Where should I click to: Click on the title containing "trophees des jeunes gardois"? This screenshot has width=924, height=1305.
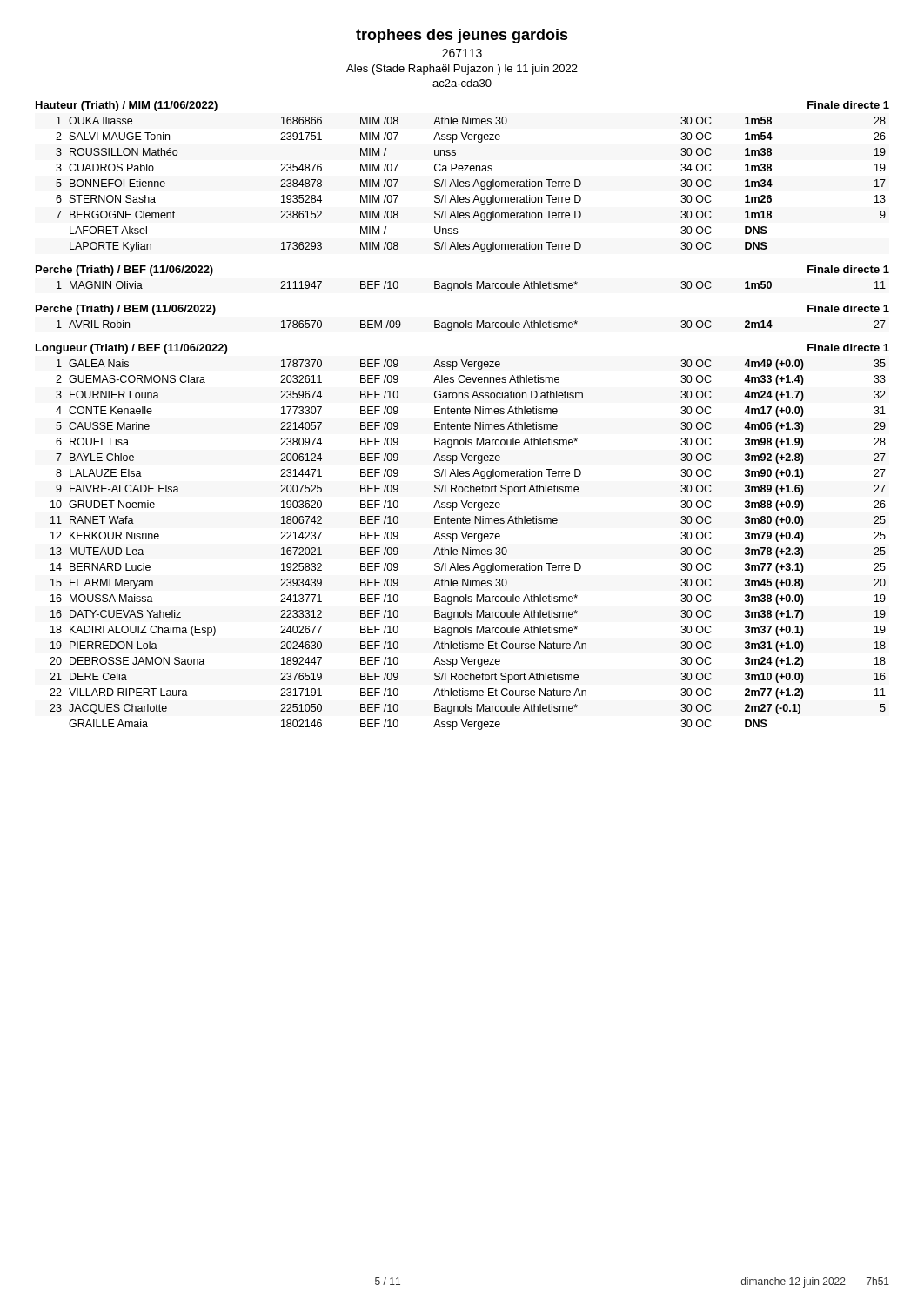[462, 35]
